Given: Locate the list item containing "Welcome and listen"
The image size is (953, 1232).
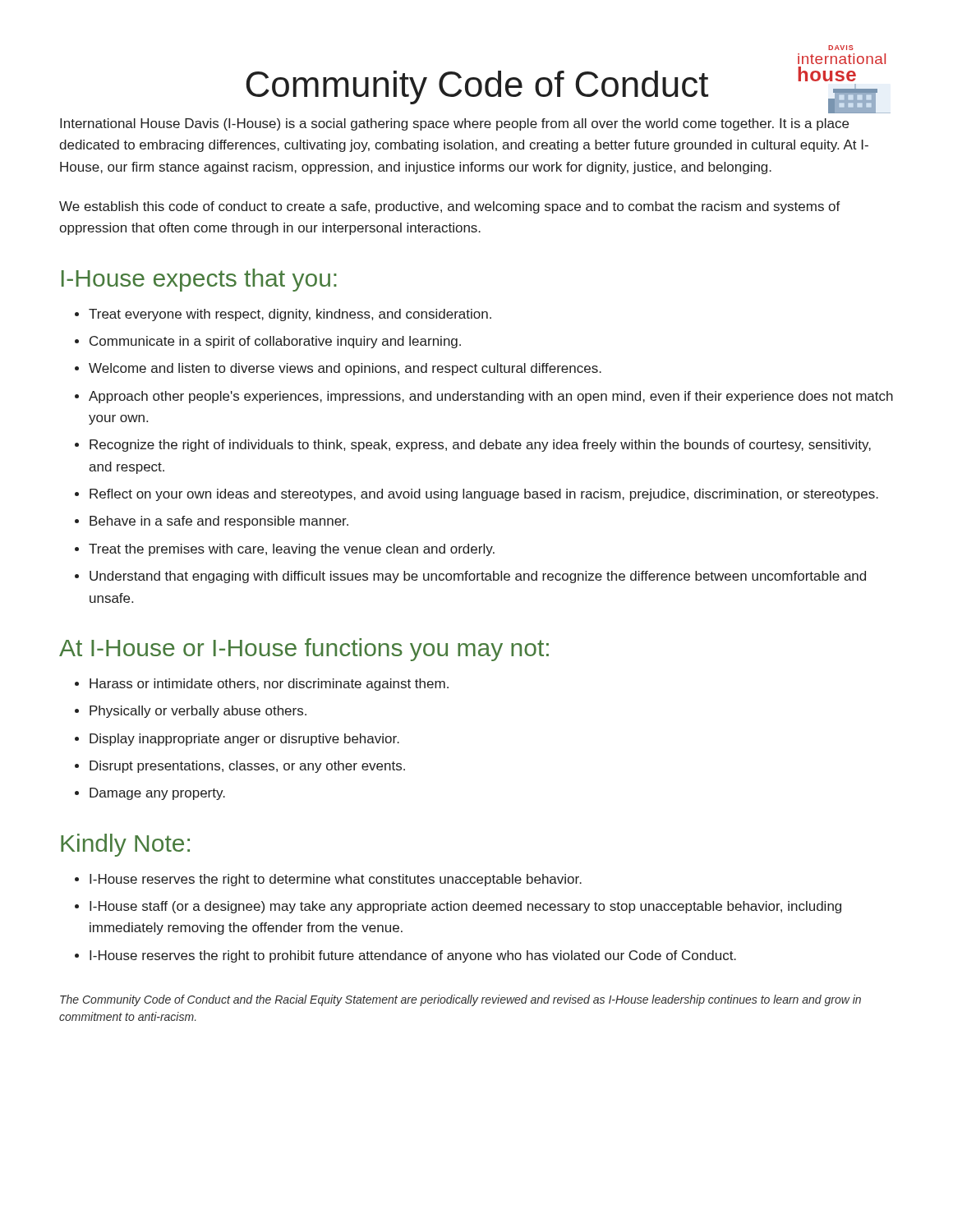Looking at the screenshot, I should click(345, 369).
